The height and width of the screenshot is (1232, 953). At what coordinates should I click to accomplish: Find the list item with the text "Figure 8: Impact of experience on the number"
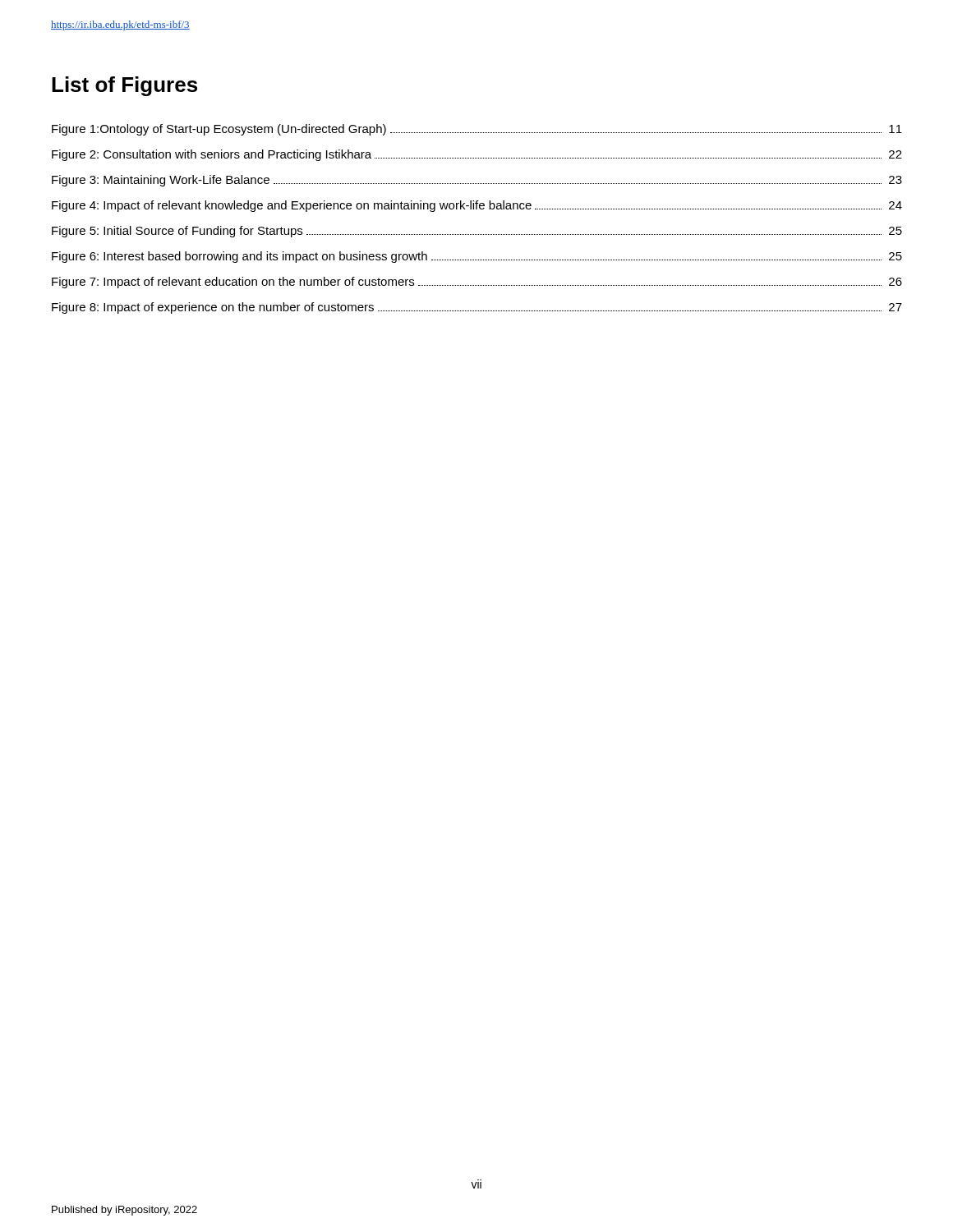[x=476, y=307]
